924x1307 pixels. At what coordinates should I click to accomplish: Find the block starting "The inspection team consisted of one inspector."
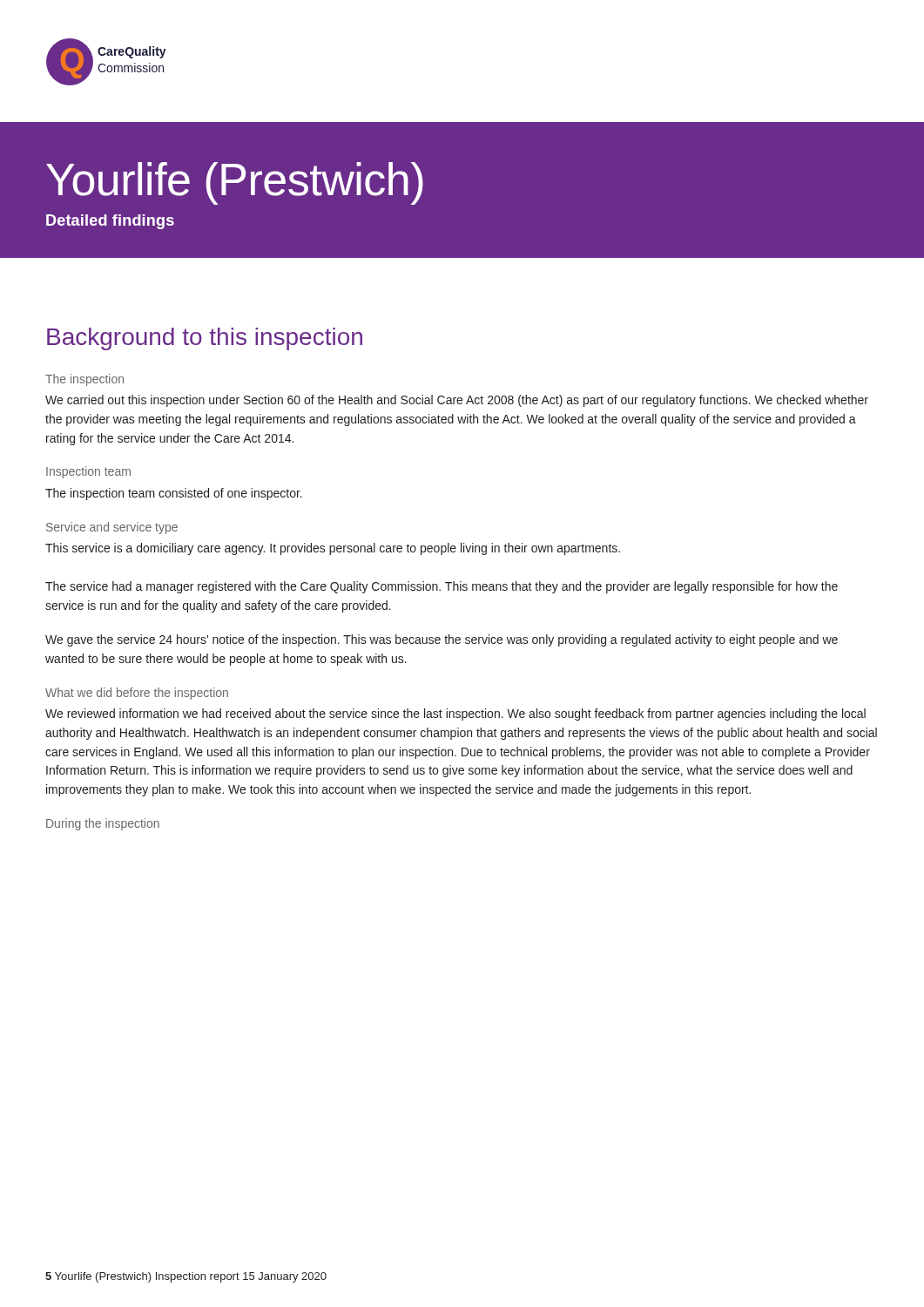[x=174, y=494]
